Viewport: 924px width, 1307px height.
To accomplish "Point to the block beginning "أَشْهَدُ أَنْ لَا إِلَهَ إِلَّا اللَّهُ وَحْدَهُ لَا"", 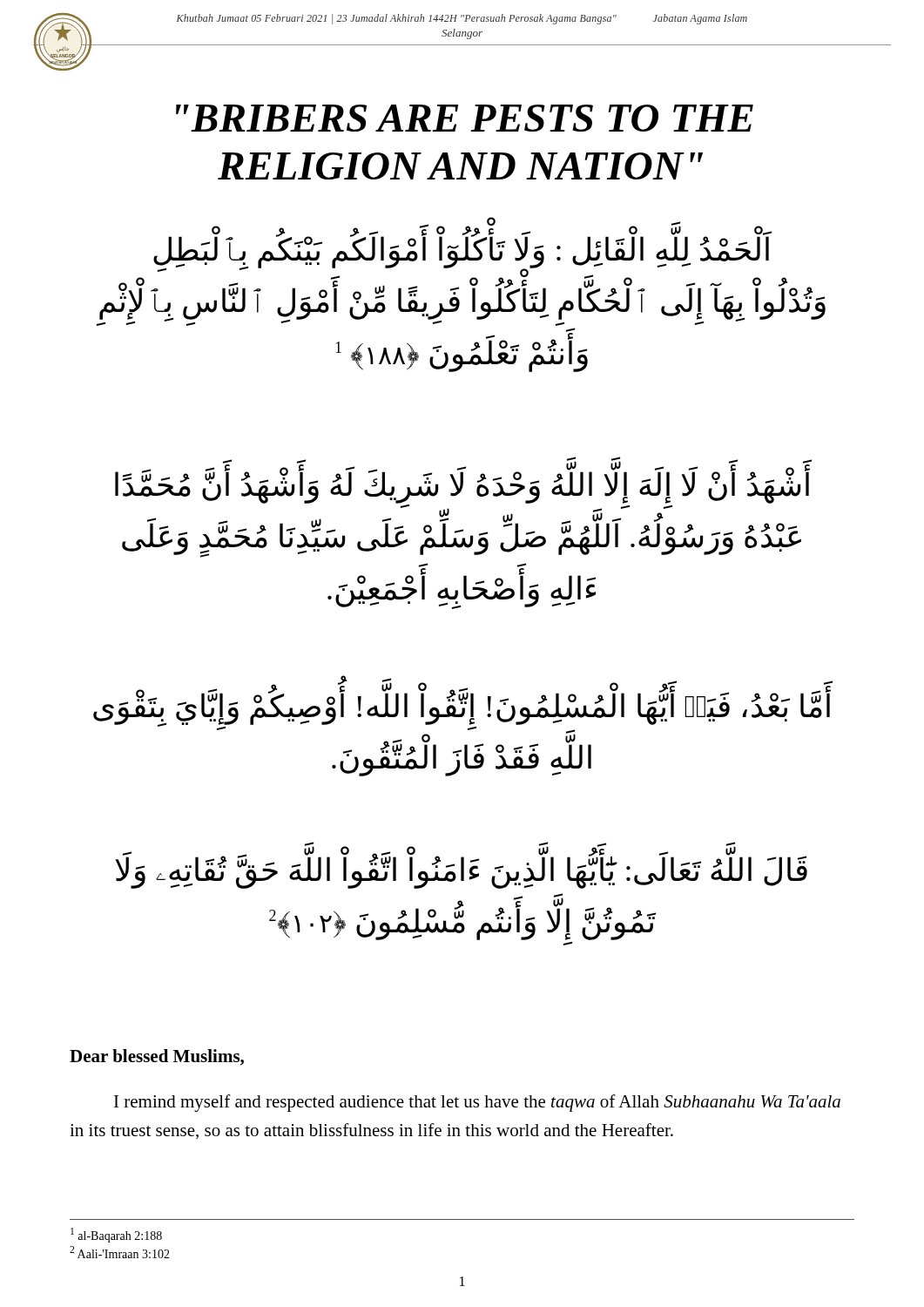I will click(x=462, y=538).
